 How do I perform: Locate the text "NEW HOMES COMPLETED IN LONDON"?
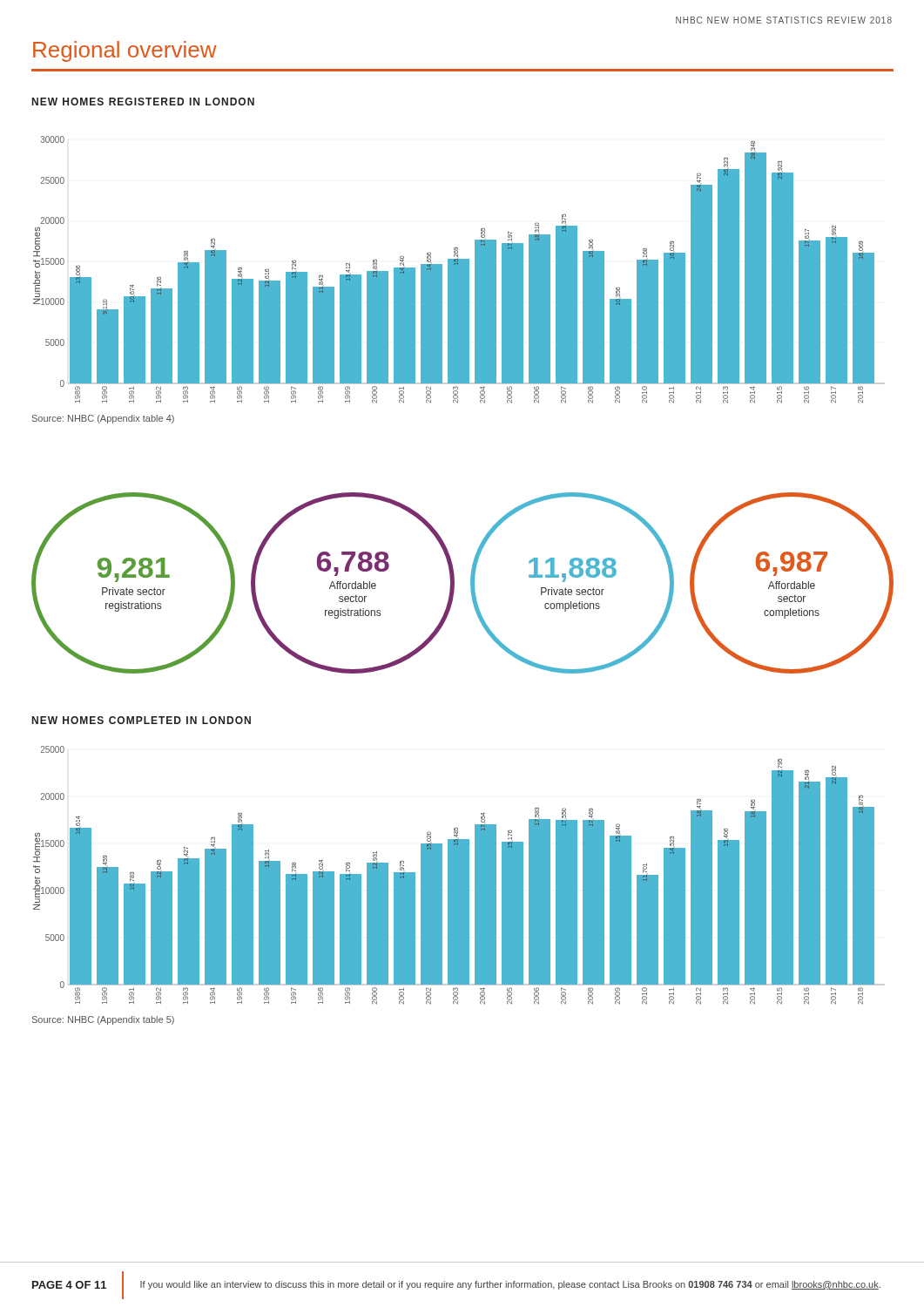pos(142,721)
